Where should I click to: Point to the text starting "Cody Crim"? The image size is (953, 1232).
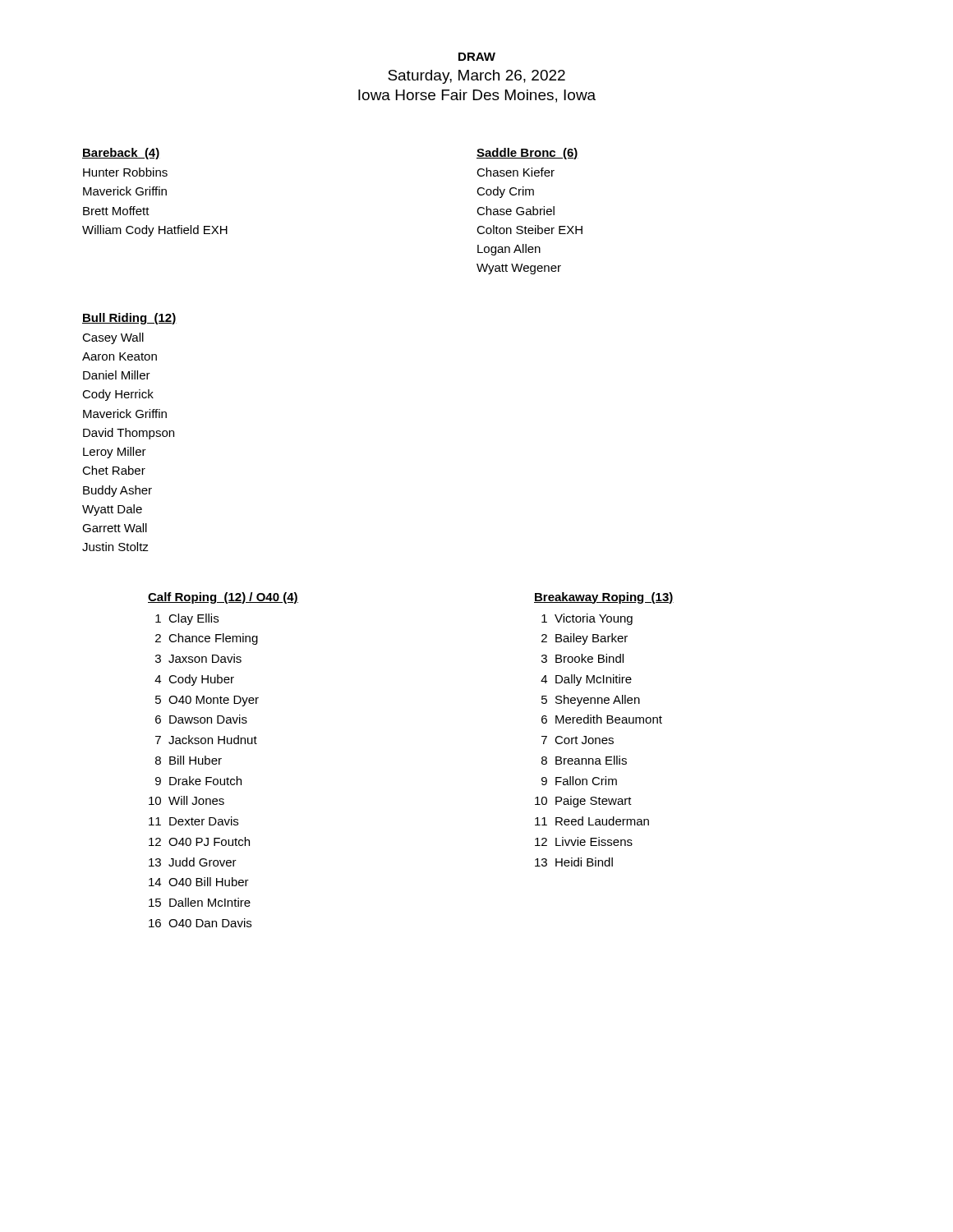click(506, 191)
